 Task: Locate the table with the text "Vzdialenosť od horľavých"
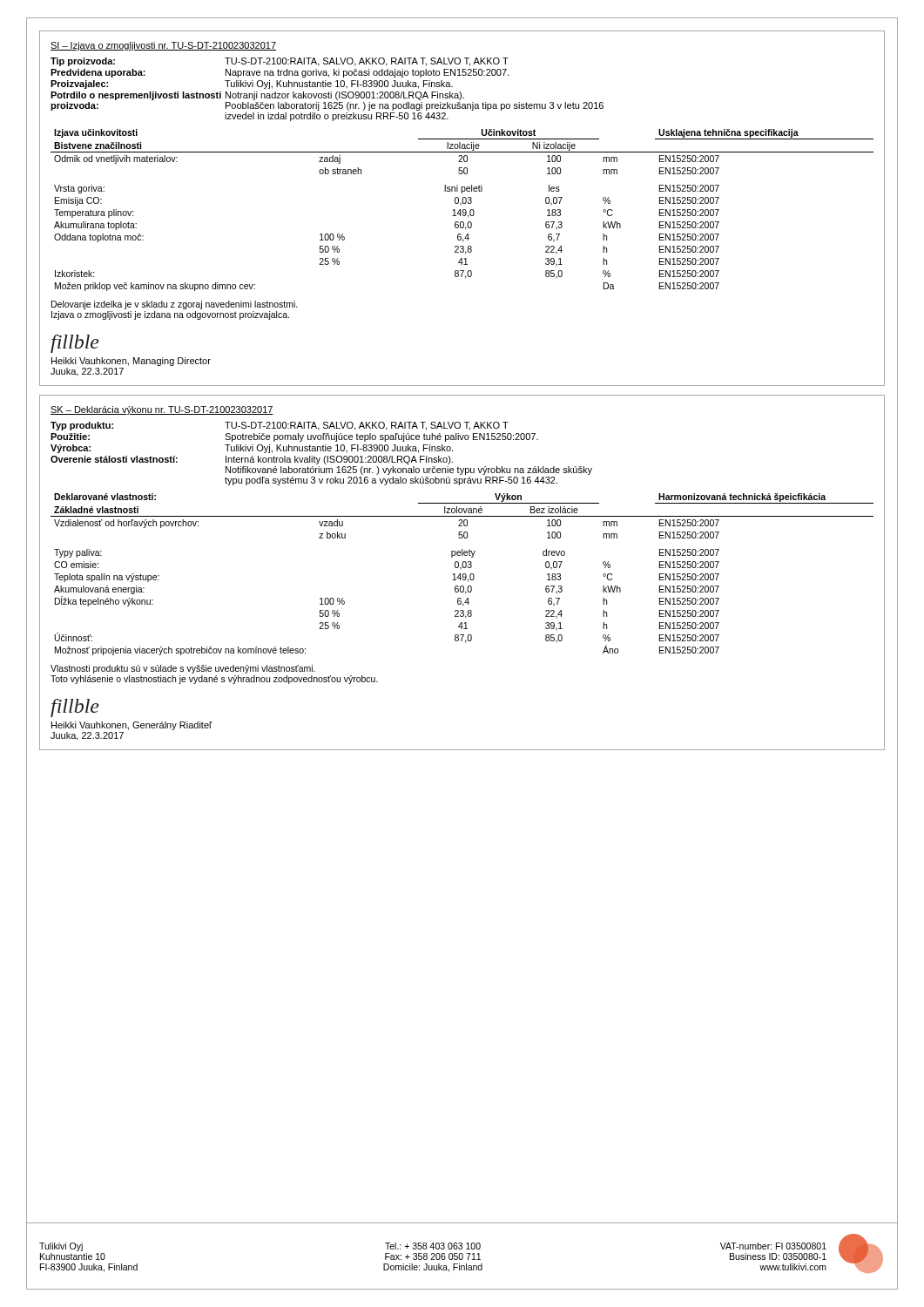(x=462, y=573)
